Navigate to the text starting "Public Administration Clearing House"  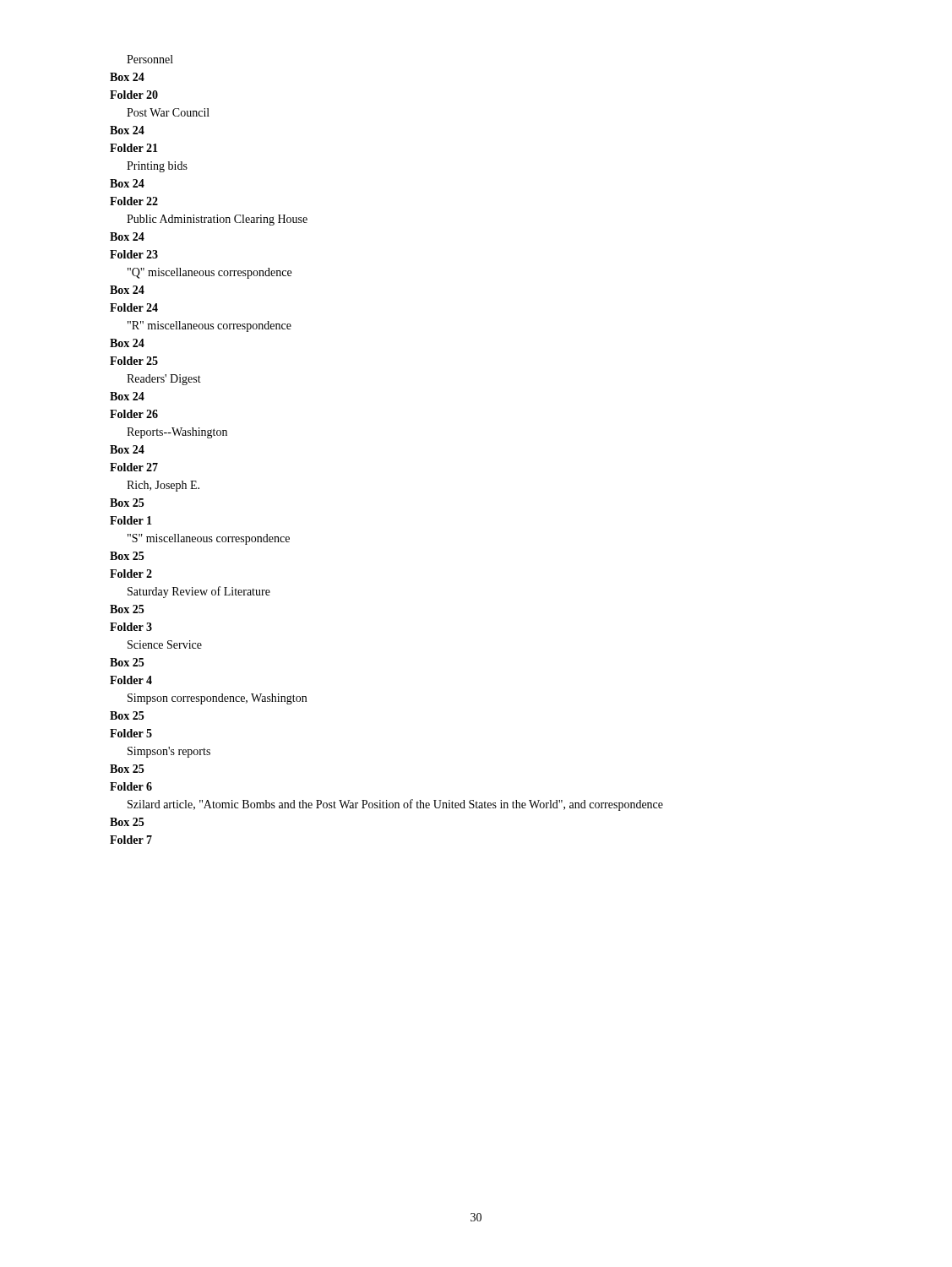(x=217, y=220)
